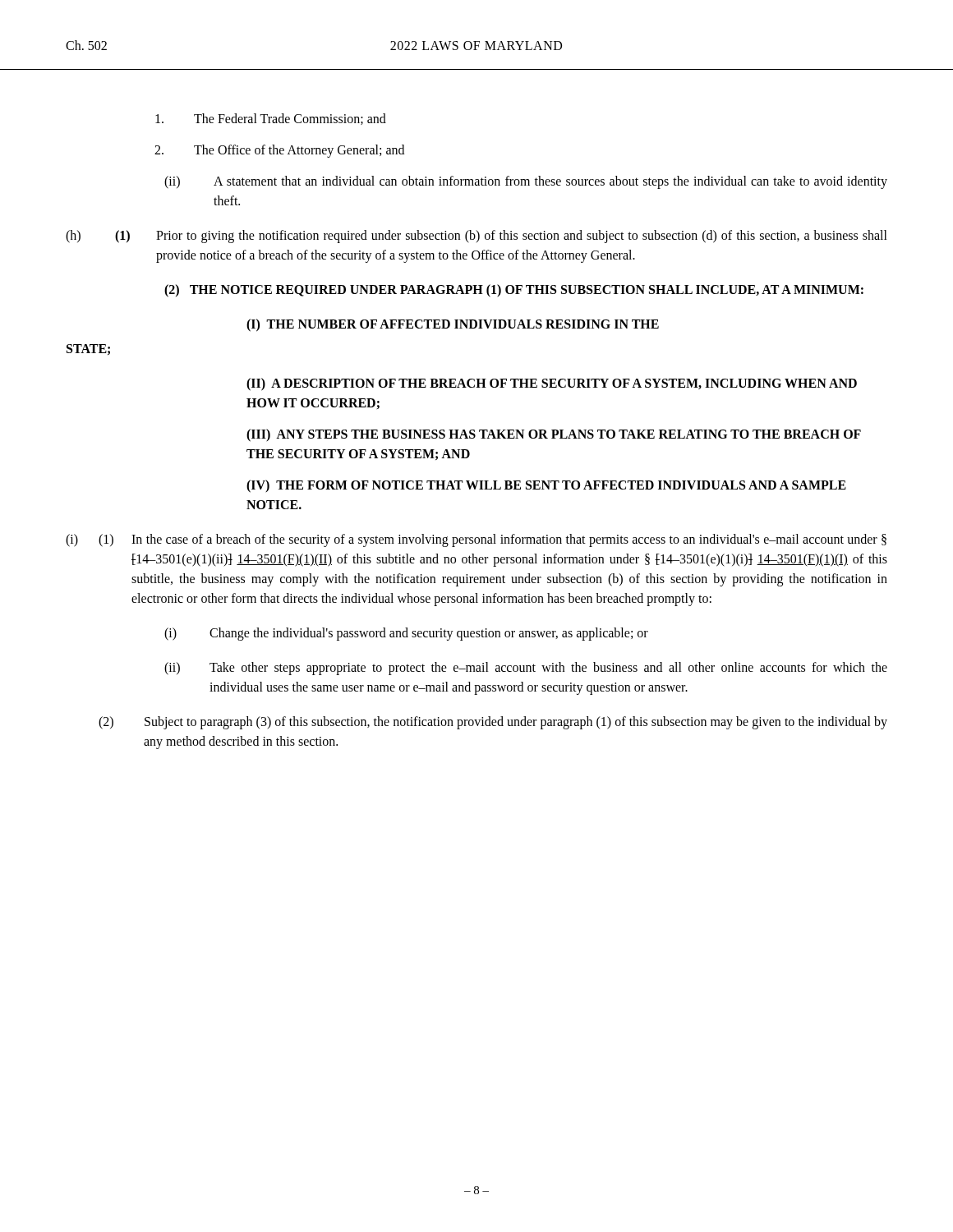Select the text starting "2. The Office of the Attorney General;"
Image resolution: width=953 pixels, height=1232 pixels.
point(279,151)
